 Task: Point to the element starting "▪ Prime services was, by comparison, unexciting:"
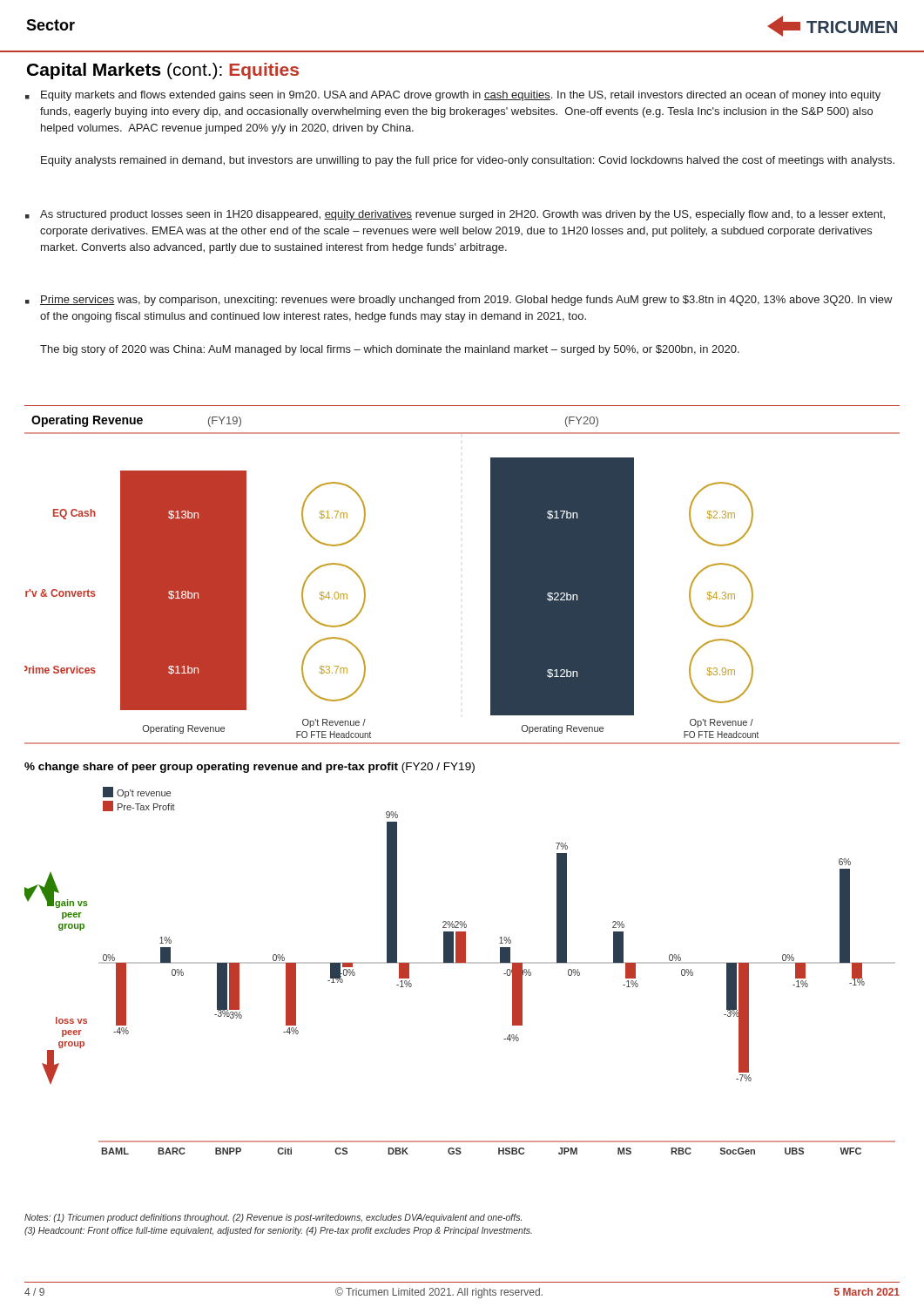pos(462,325)
